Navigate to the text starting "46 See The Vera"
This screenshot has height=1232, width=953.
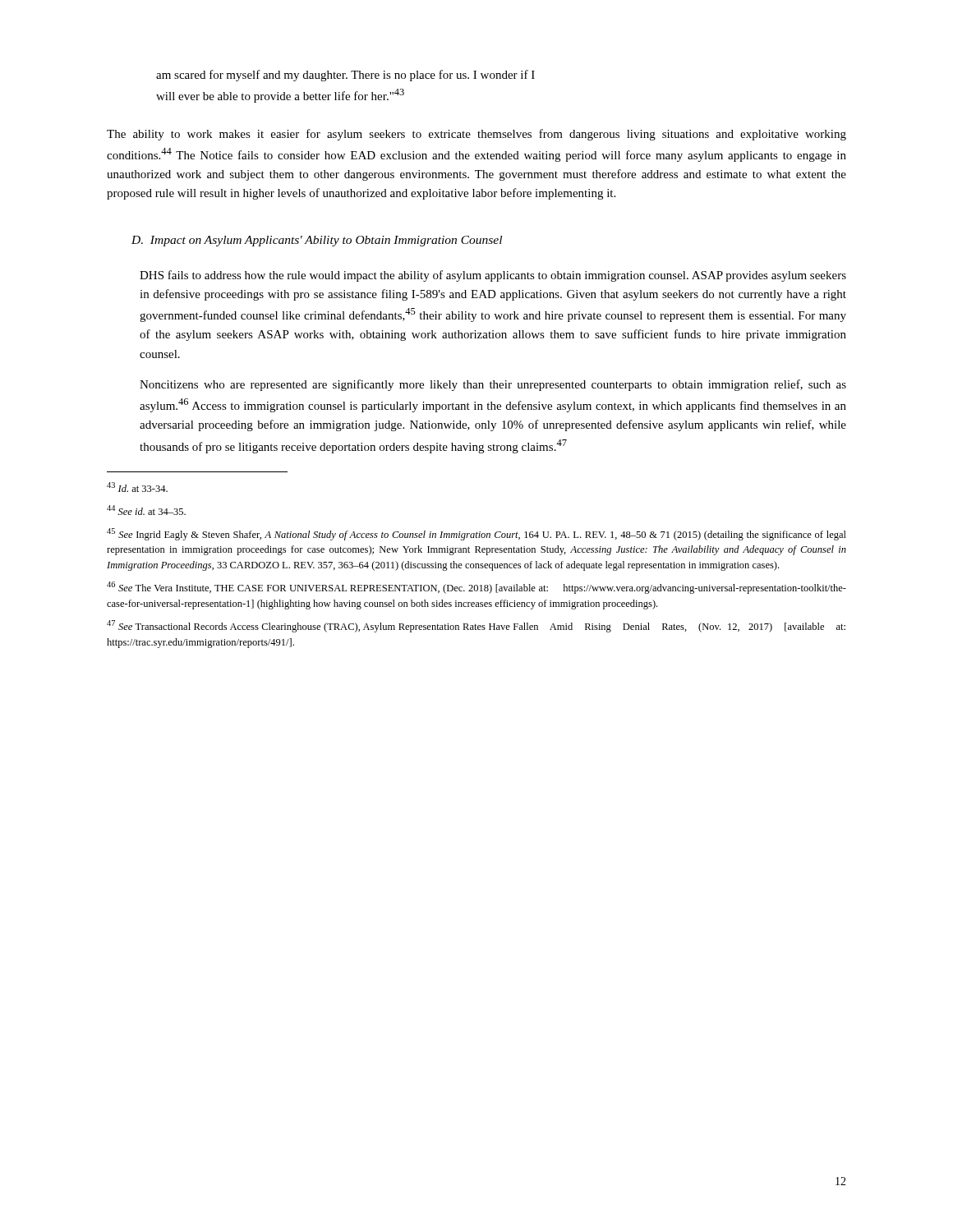click(x=476, y=595)
